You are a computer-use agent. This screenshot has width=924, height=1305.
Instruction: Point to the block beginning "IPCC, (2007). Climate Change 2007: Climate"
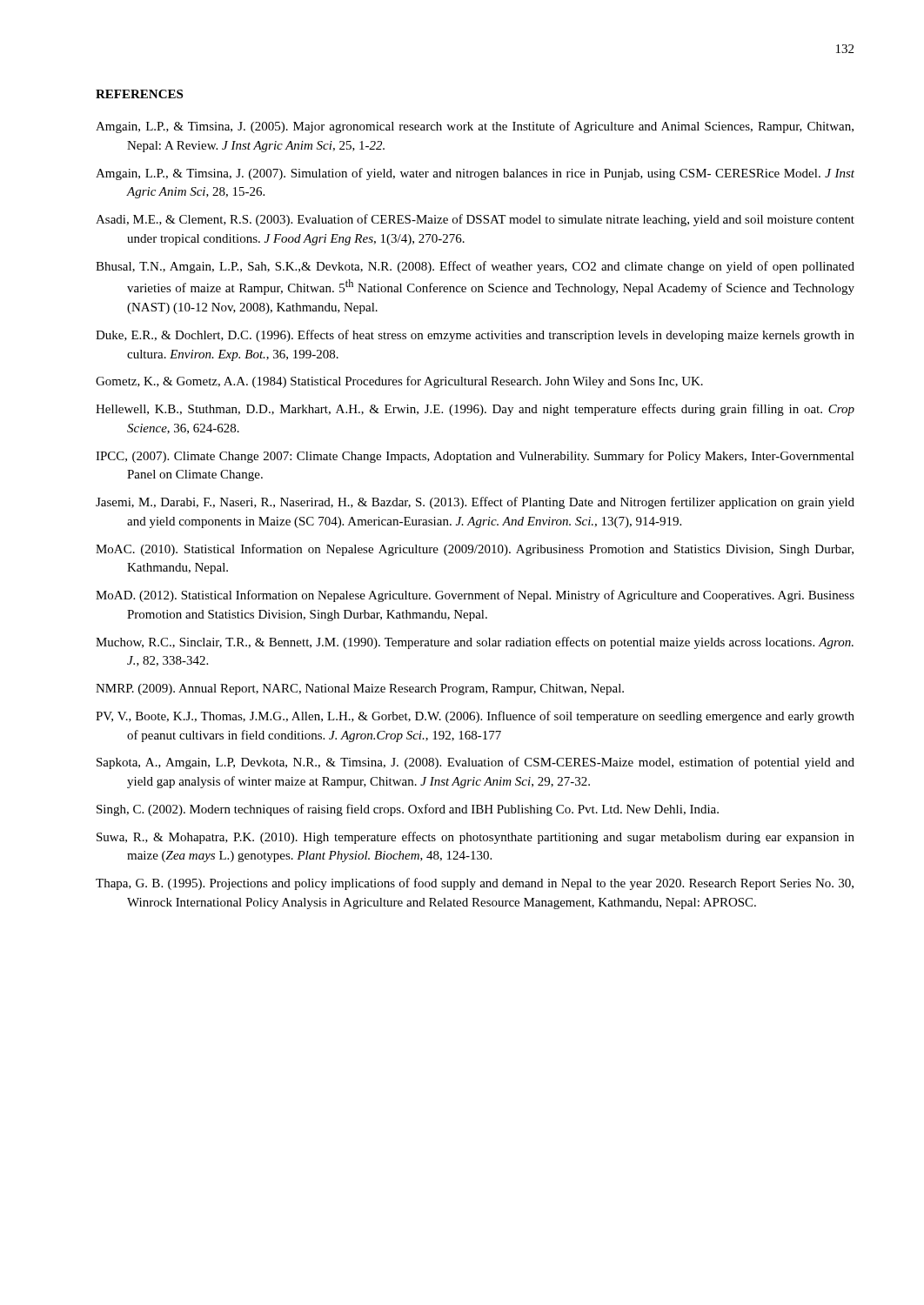click(x=475, y=465)
